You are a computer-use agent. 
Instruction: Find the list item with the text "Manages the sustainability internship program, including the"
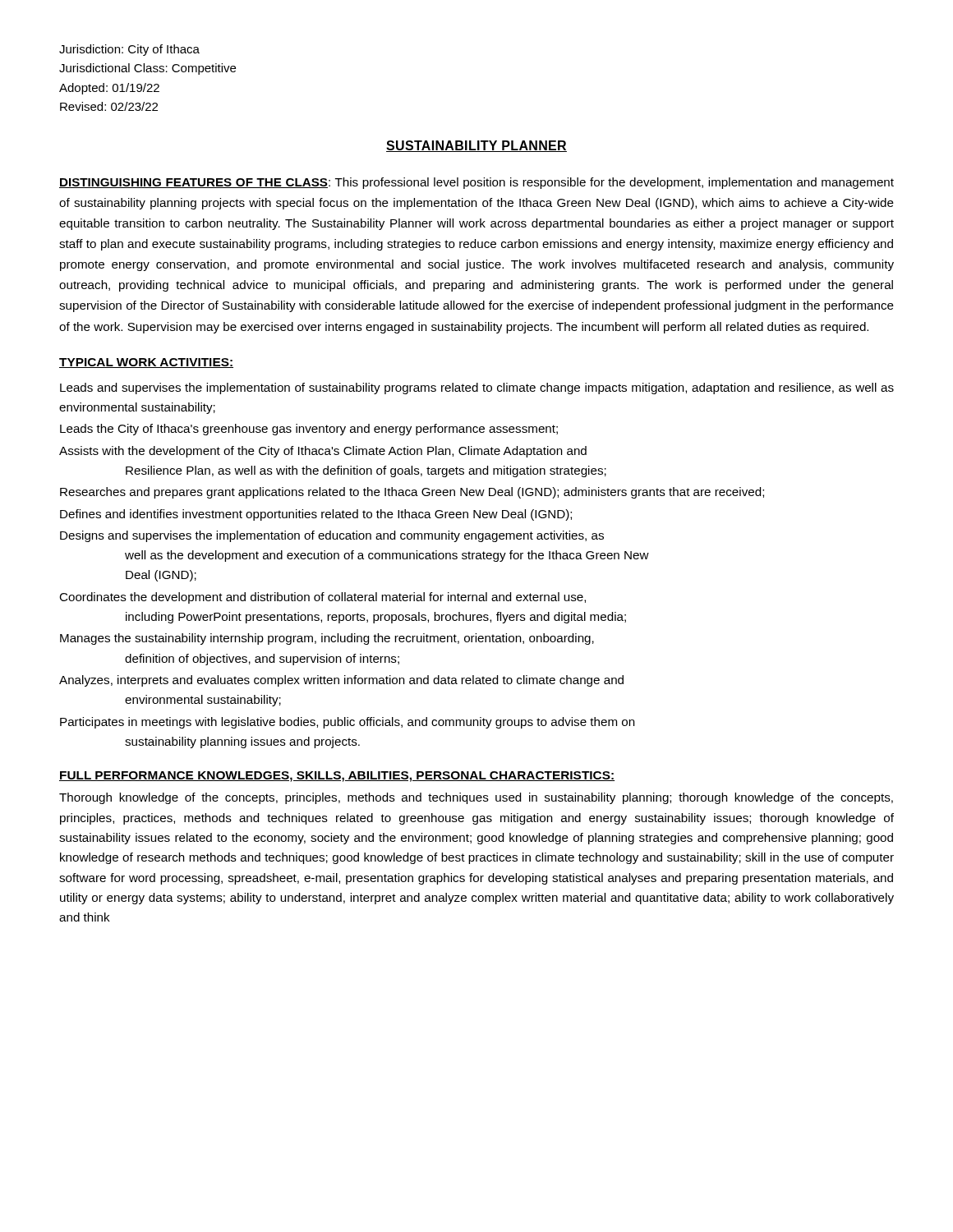click(x=327, y=650)
